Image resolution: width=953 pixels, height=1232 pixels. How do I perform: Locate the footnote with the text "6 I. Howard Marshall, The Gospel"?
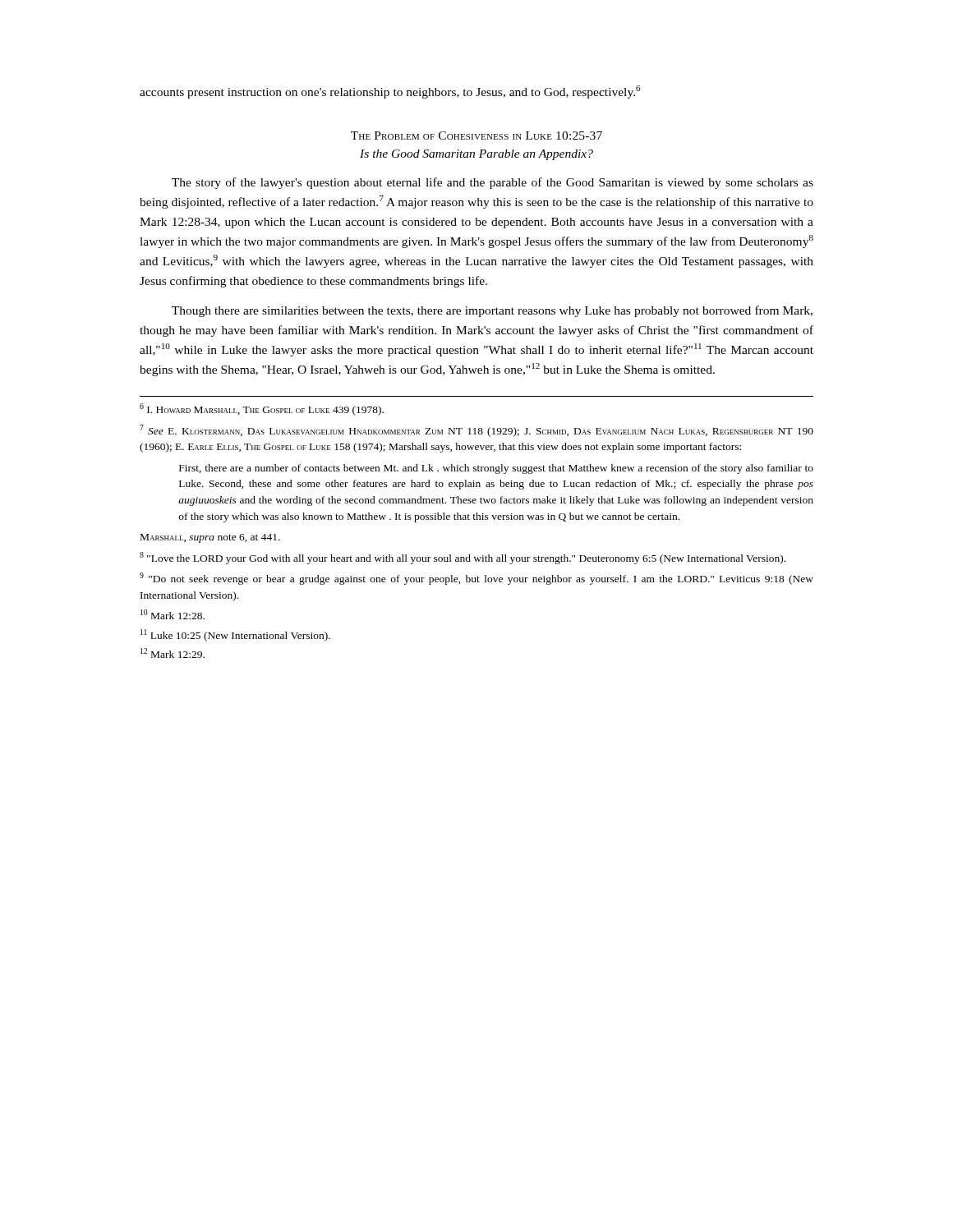[262, 409]
